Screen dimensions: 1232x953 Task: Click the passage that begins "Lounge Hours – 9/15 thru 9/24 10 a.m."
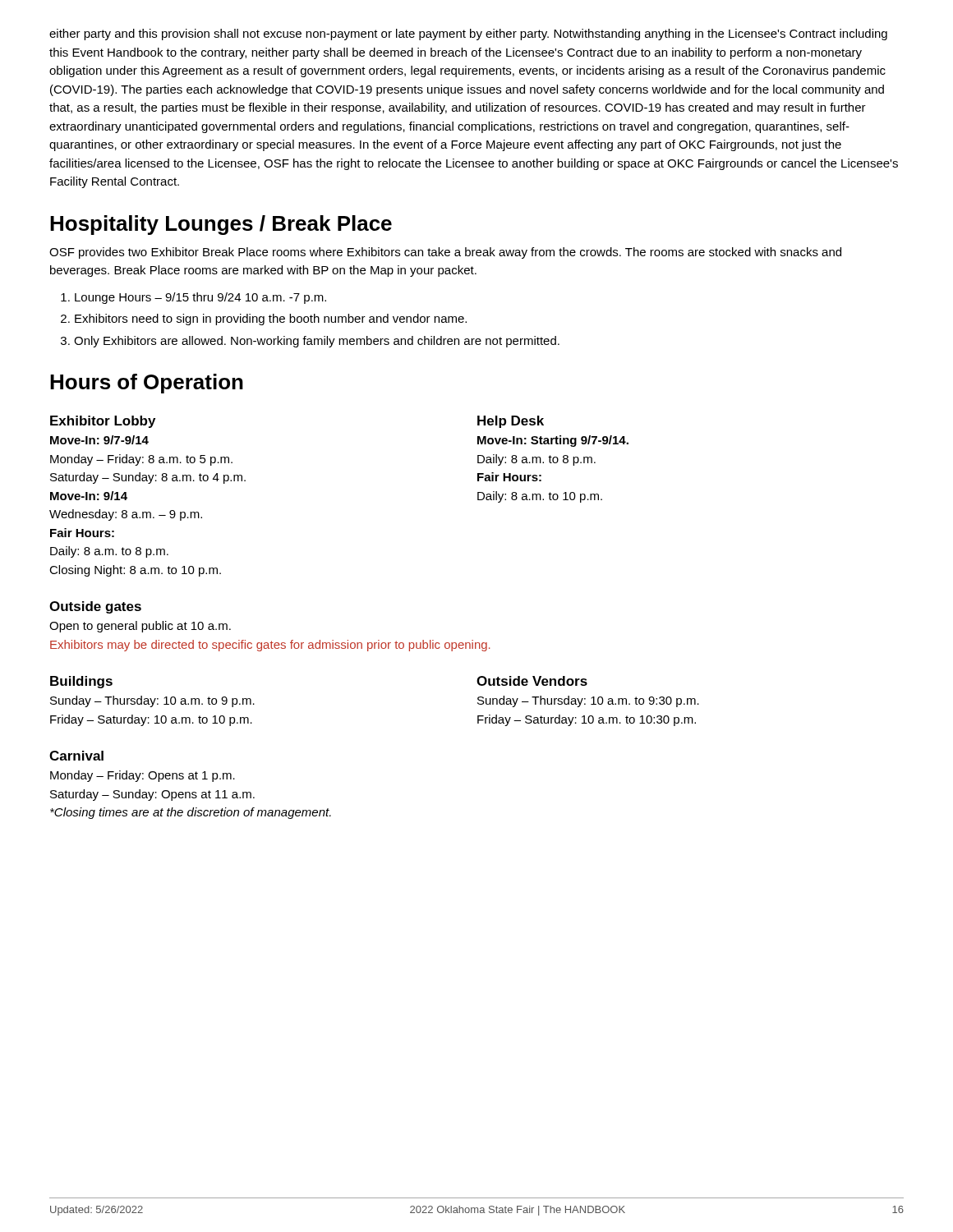[476, 319]
